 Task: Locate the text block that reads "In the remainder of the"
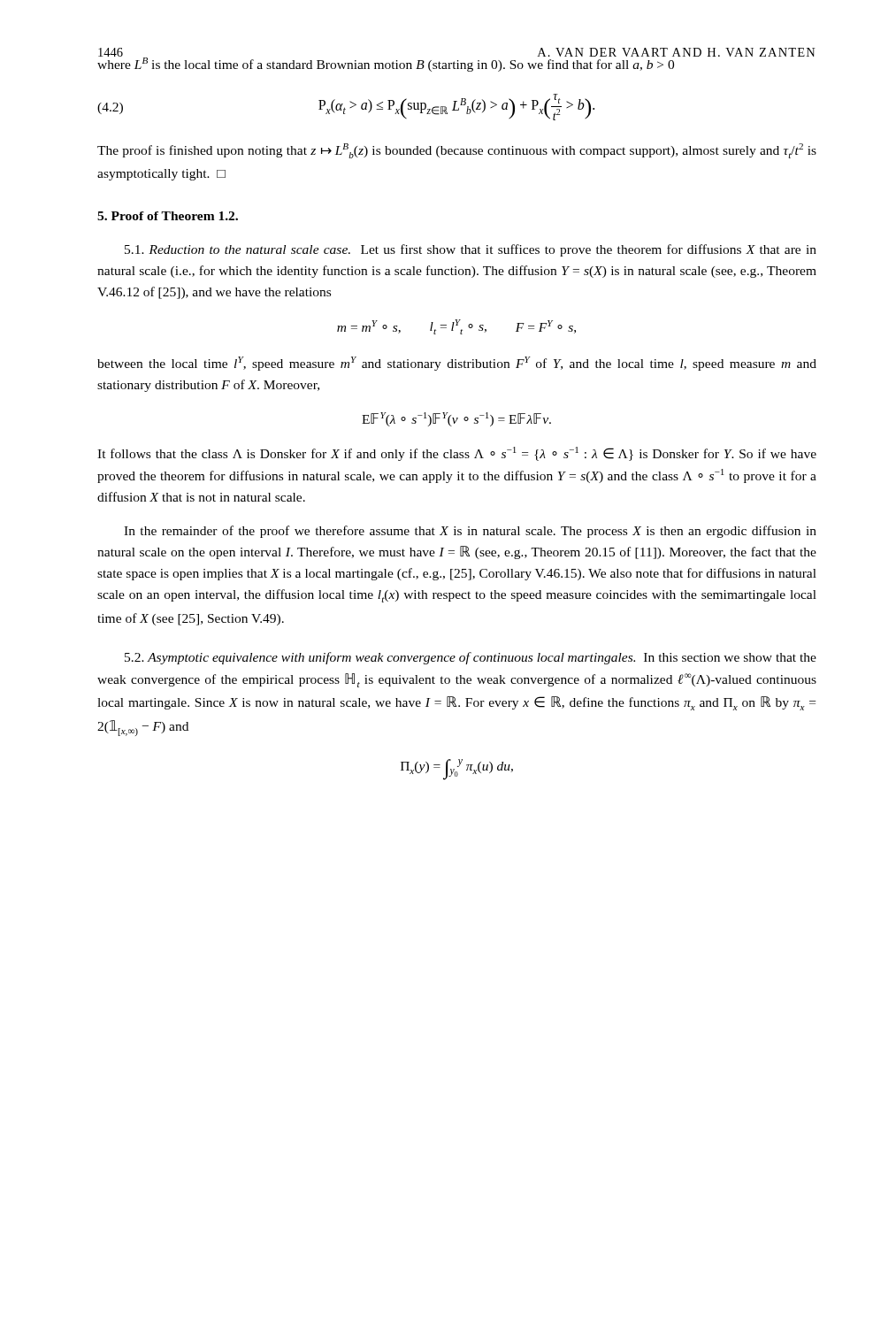[457, 575]
